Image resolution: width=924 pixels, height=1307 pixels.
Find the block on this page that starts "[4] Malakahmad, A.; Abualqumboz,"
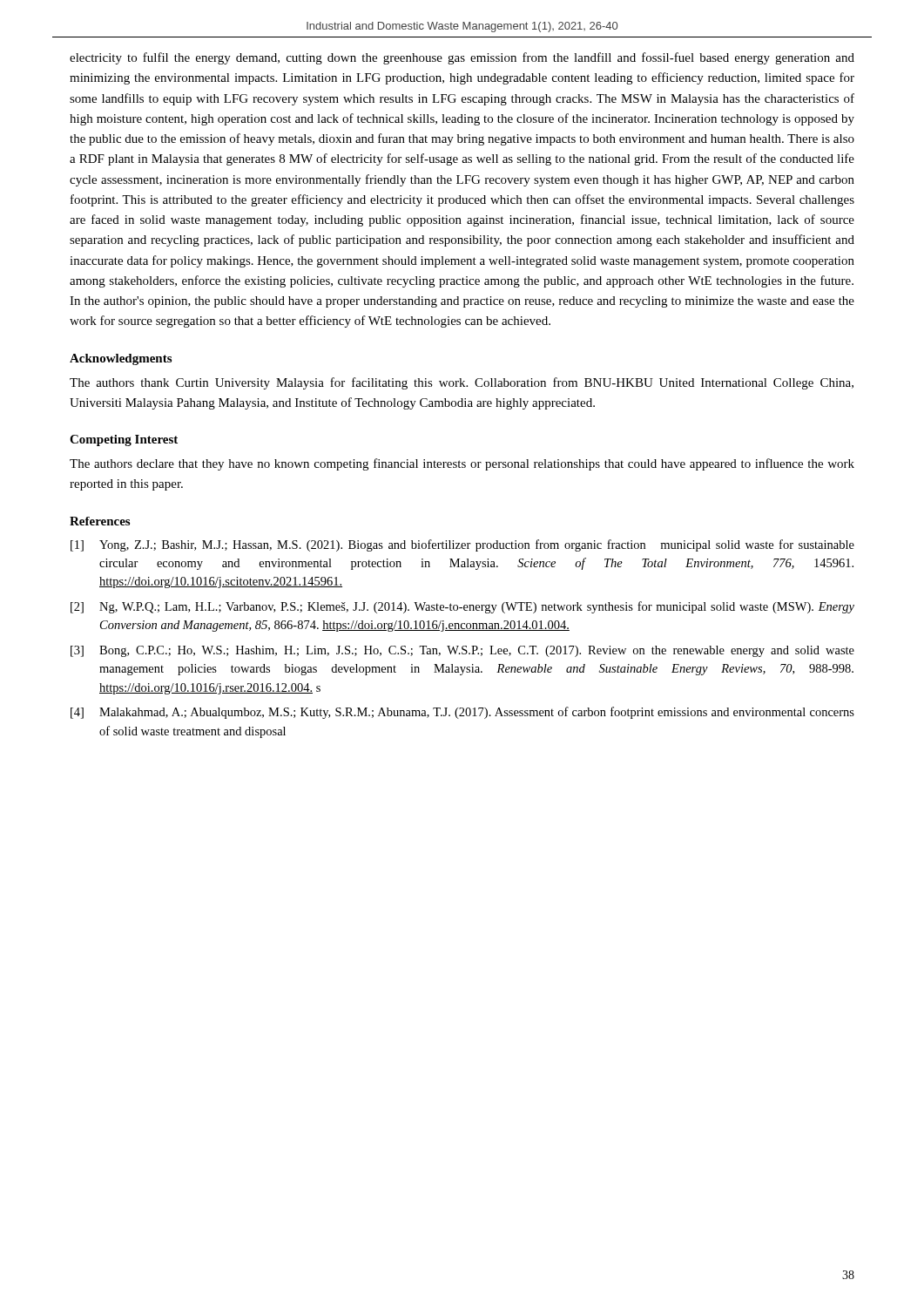coord(462,722)
